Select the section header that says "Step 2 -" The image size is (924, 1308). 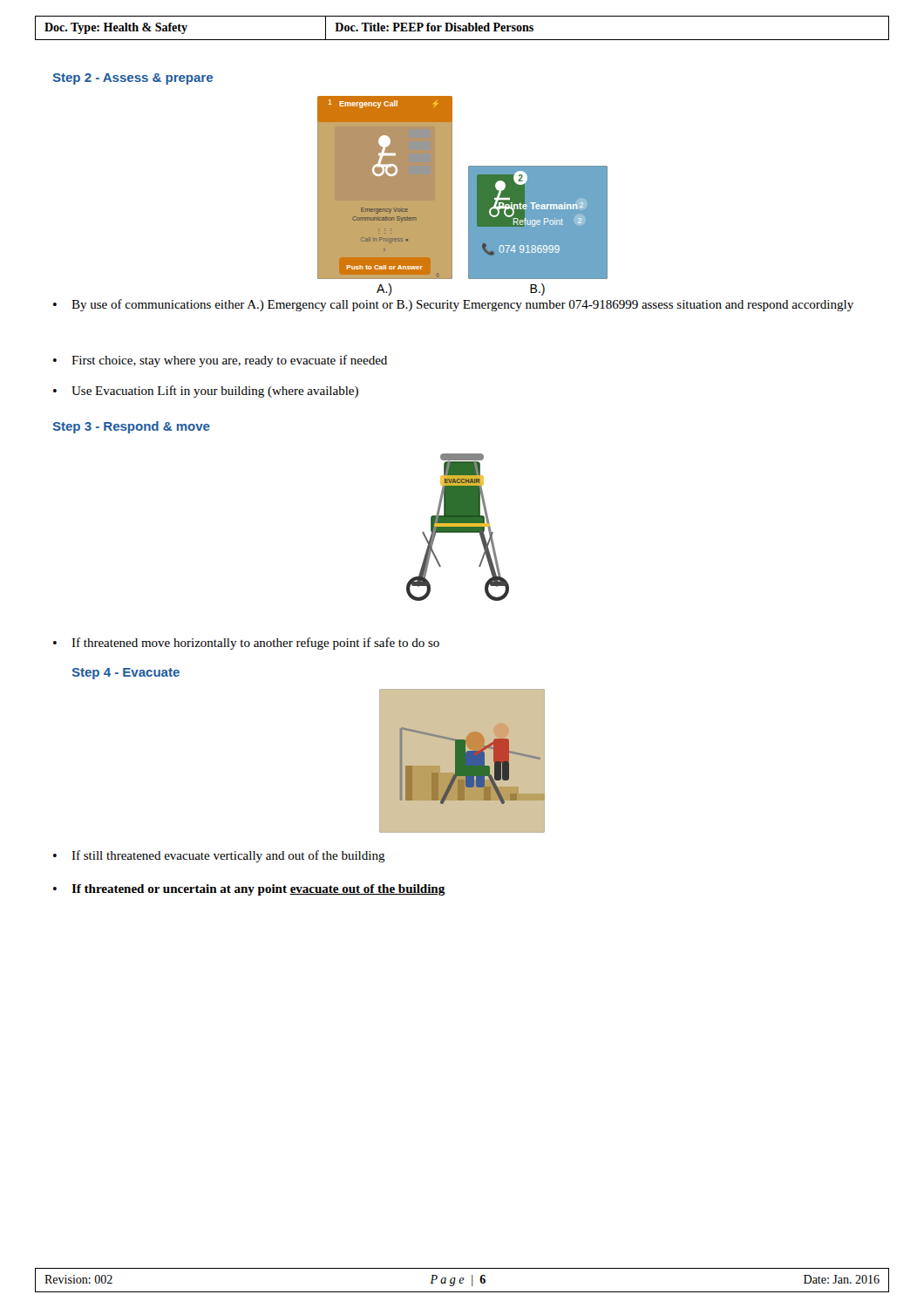133,77
